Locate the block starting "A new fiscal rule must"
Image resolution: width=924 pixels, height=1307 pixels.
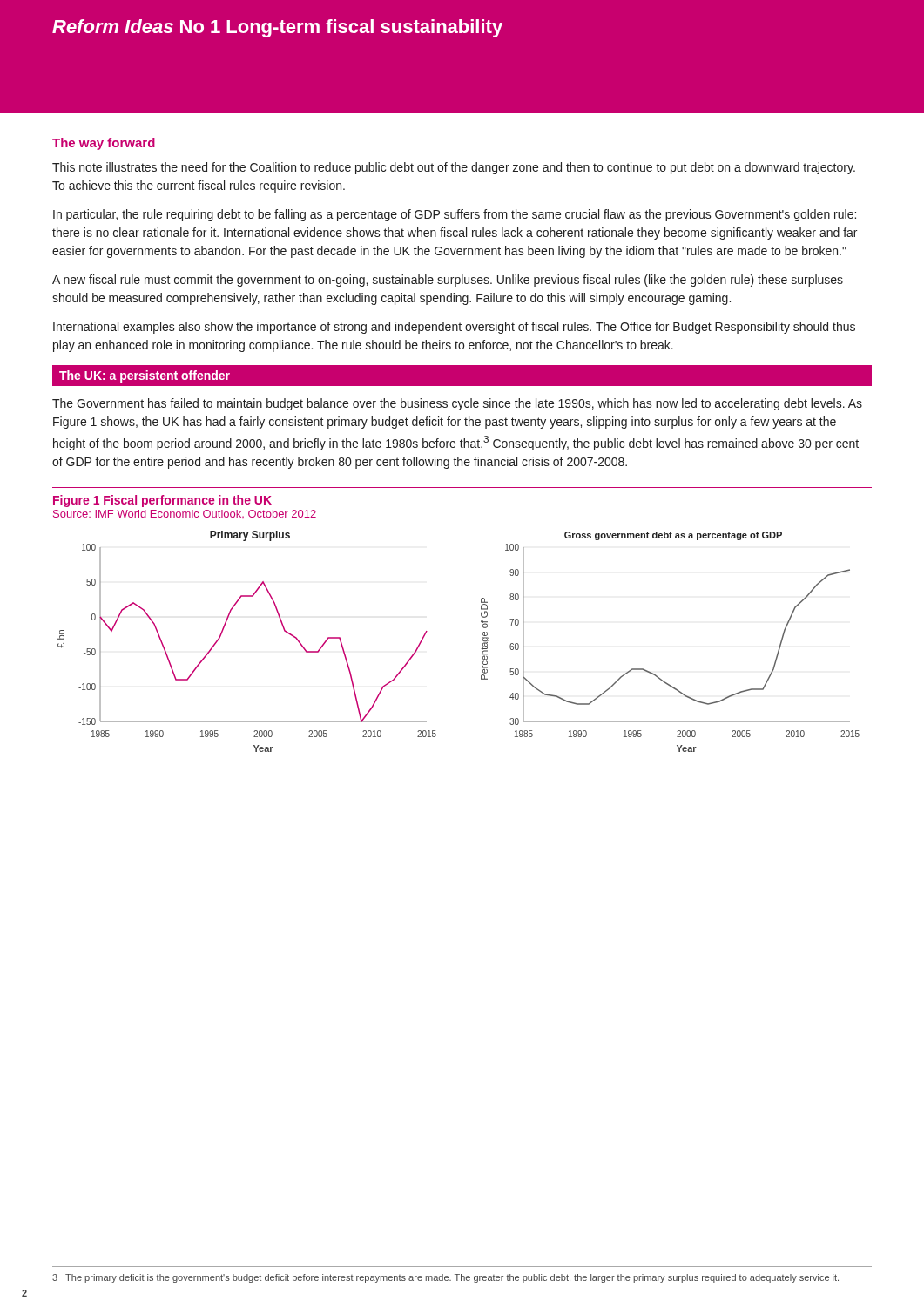tap(462, 289)
